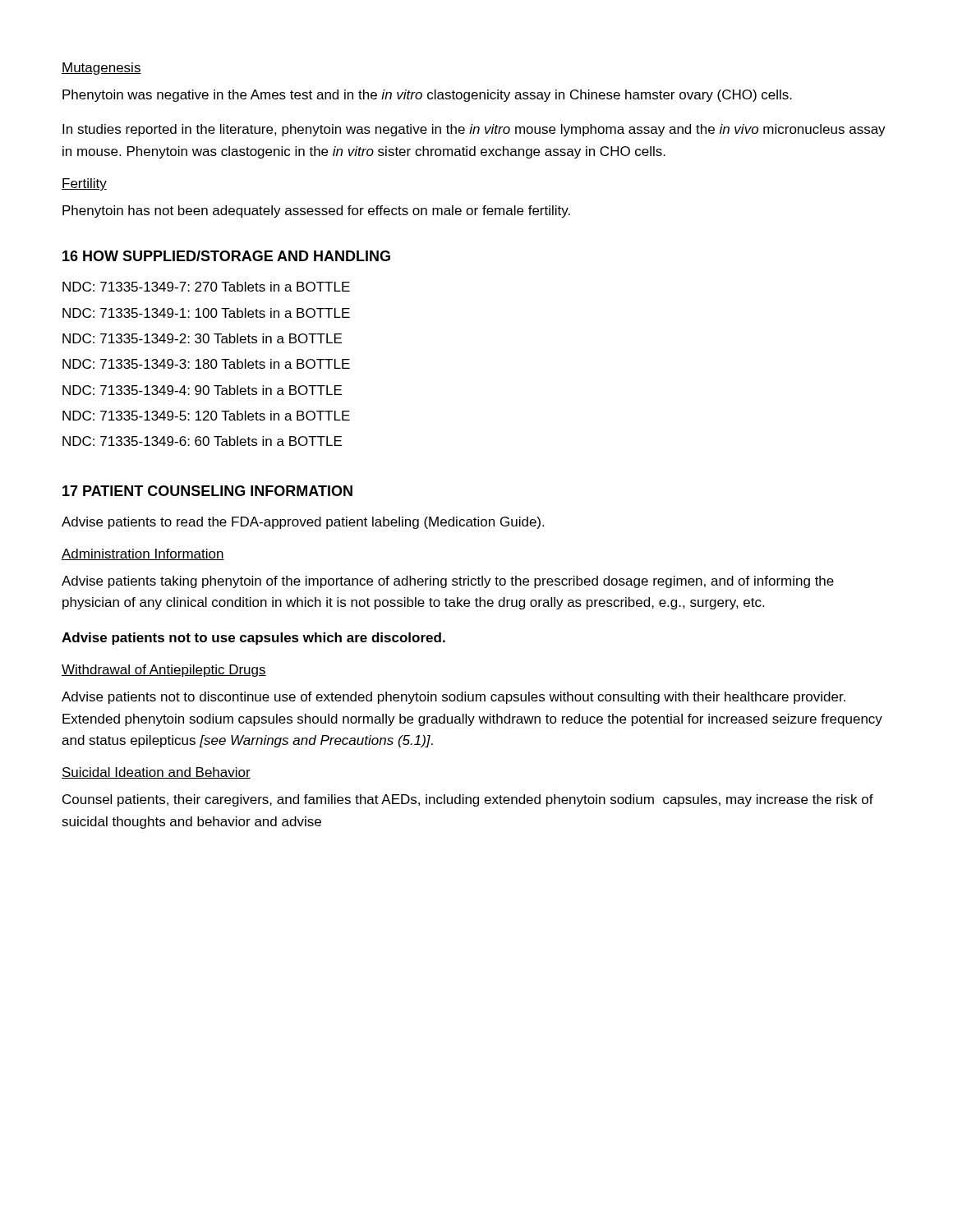Click the section header that begins "17 PATIENT COUNSELING"

coord(207,491)
